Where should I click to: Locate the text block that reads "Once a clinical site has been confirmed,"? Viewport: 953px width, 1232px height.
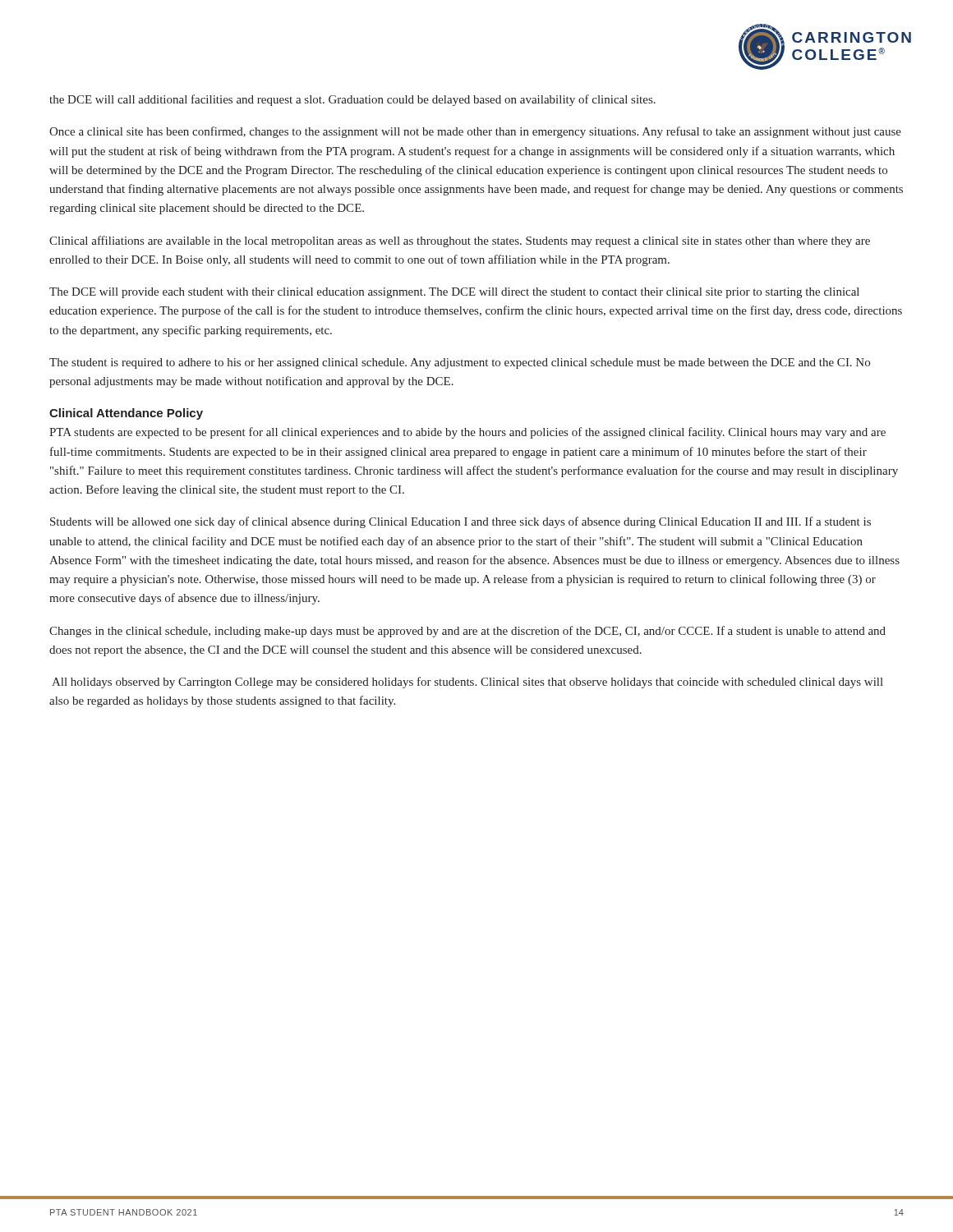476,170
